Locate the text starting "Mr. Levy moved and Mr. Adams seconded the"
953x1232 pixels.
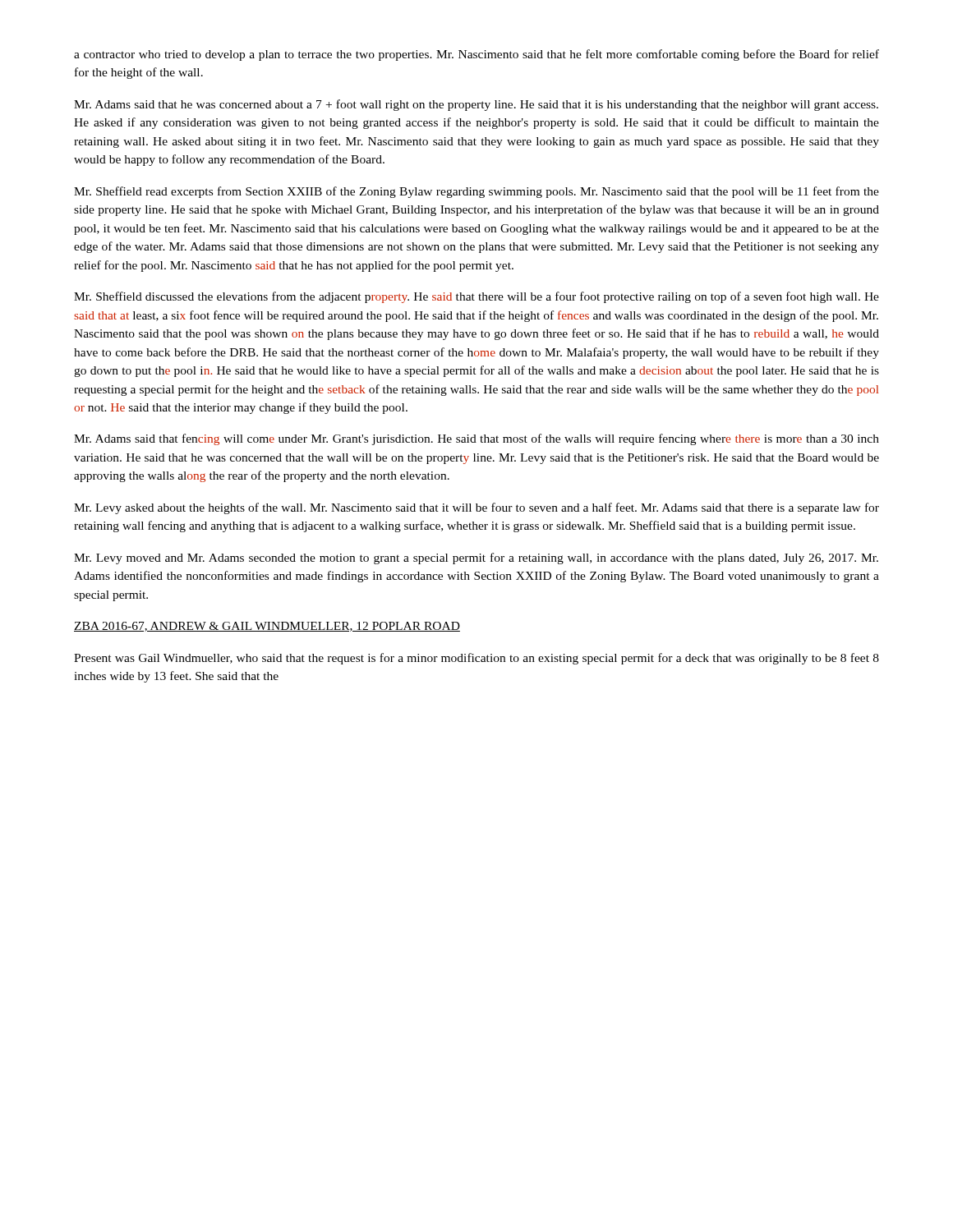(x=476, y=576)
